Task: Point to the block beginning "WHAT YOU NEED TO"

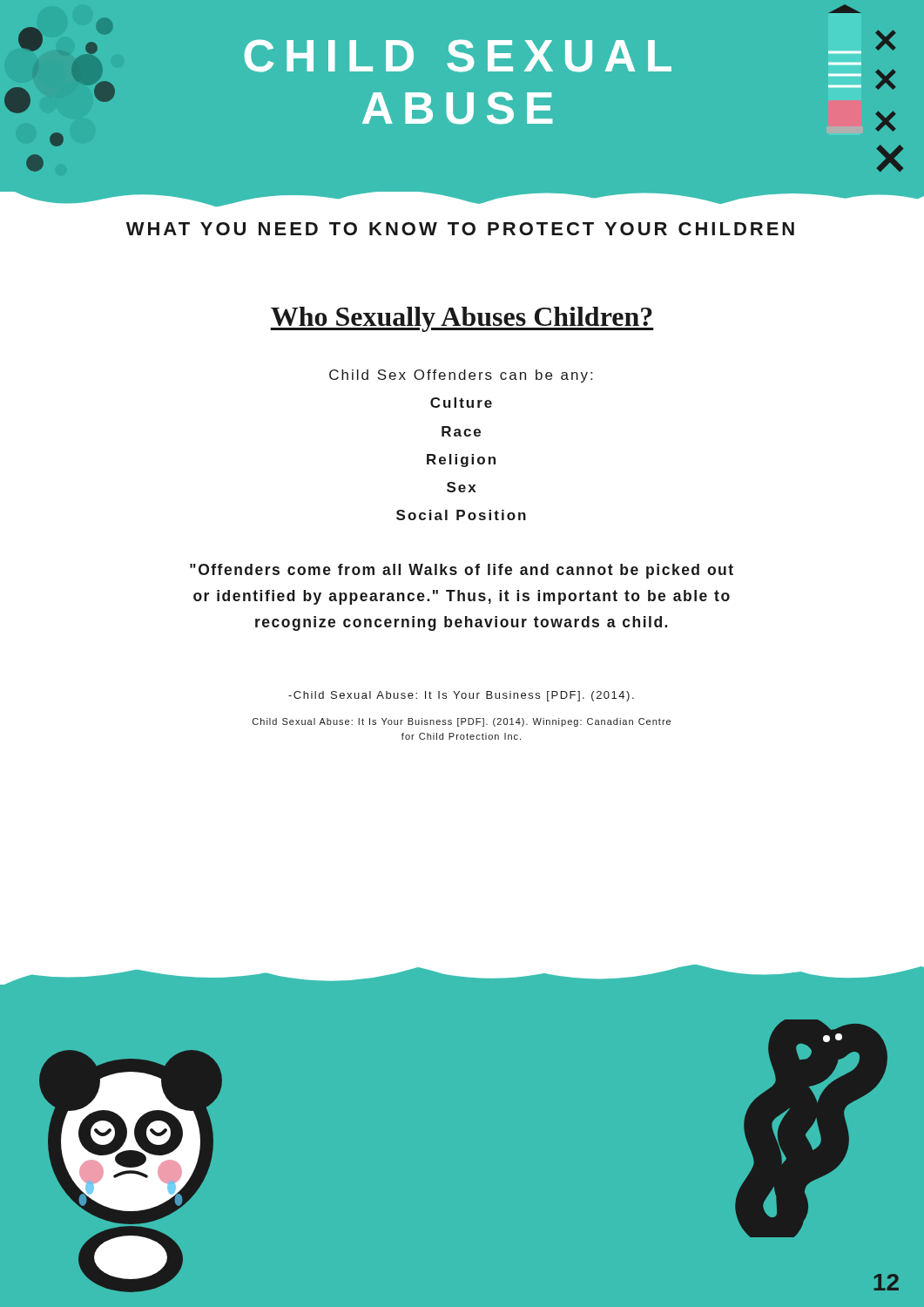Action: click(462, 229)
